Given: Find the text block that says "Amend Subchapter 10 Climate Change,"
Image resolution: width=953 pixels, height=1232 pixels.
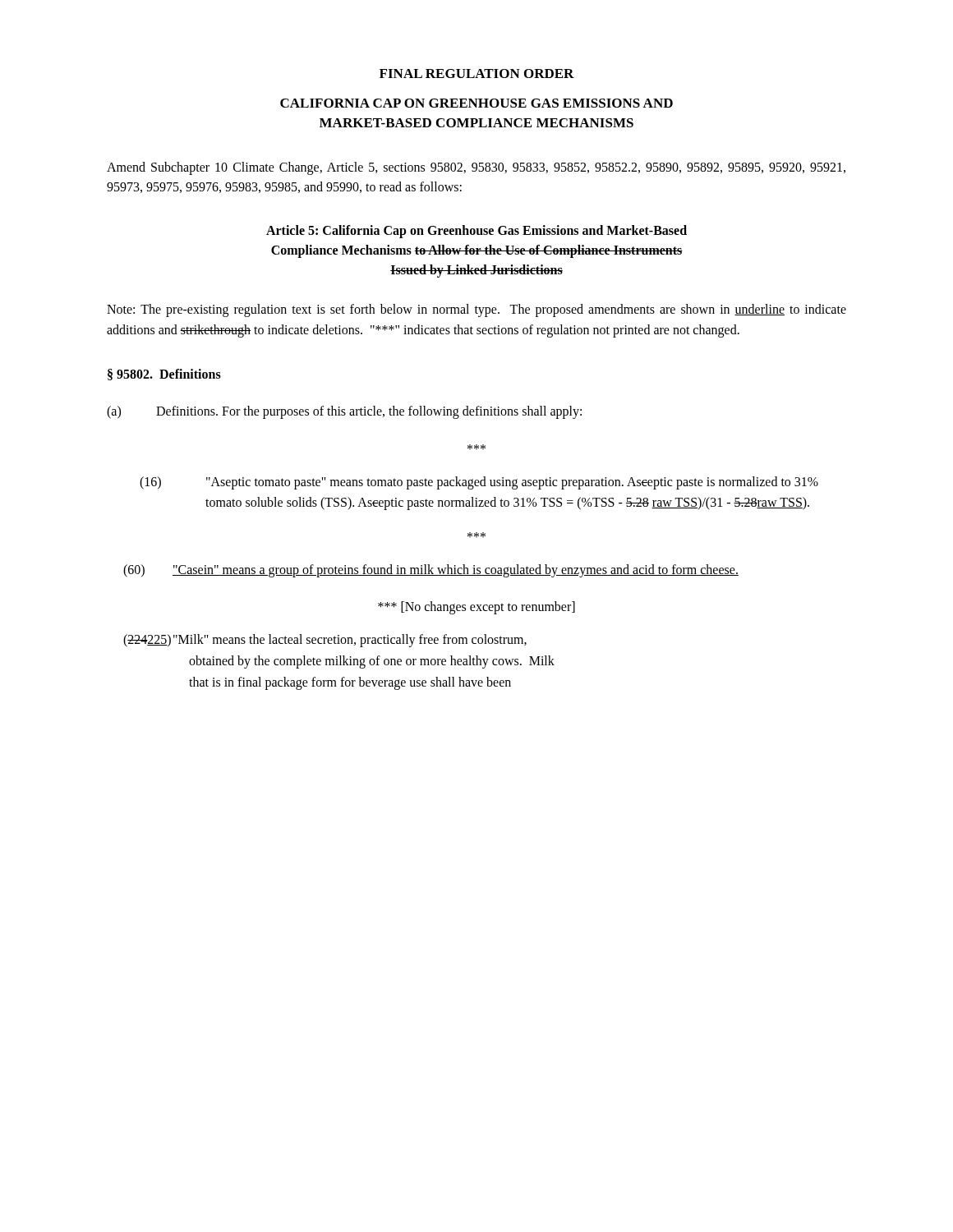Looking at the screenshot, I should pyautogui.click(x=476, y=177).
